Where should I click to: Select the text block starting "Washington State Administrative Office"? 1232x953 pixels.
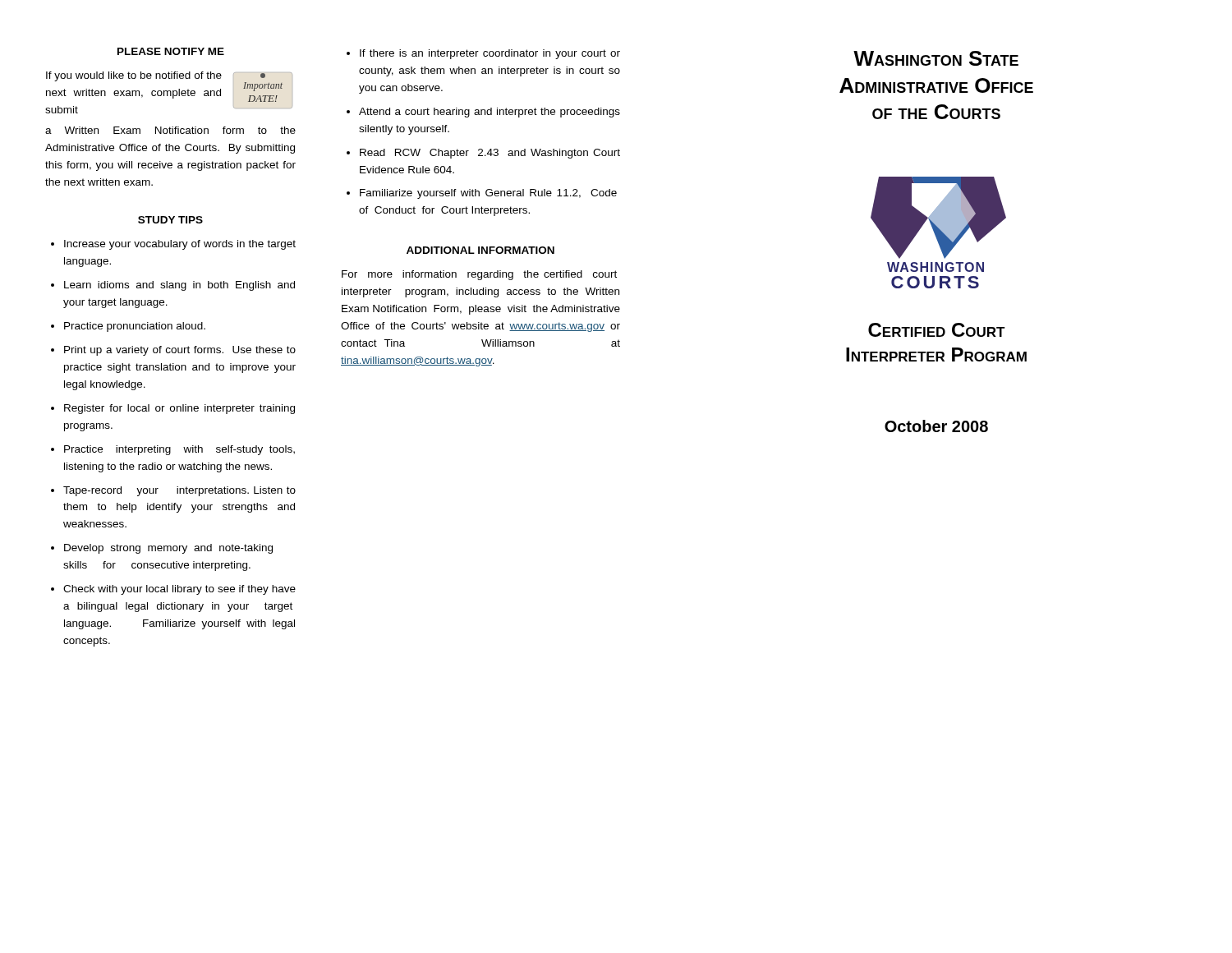[x=936, y=85]
